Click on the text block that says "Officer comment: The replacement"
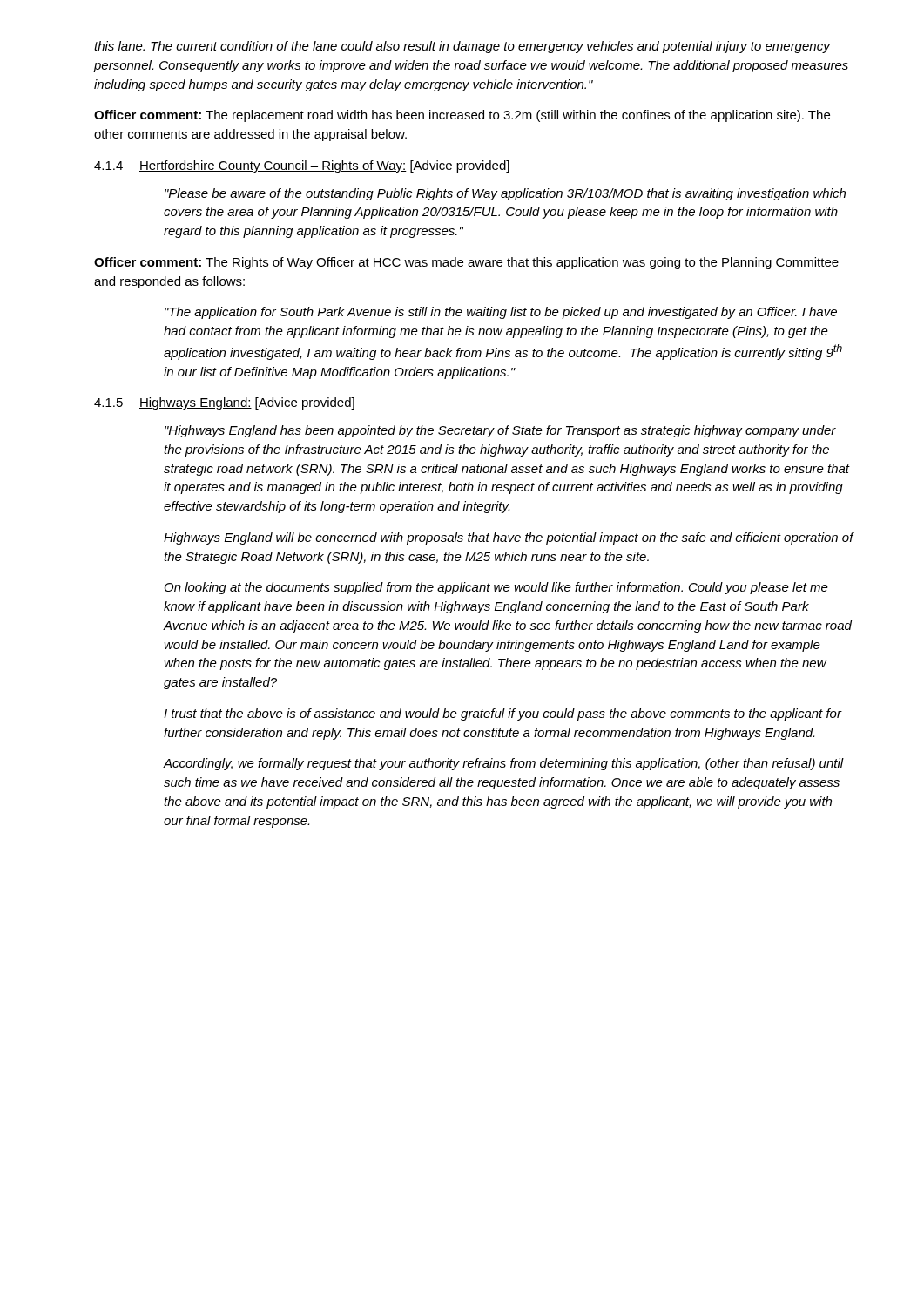 click(474, 125)
